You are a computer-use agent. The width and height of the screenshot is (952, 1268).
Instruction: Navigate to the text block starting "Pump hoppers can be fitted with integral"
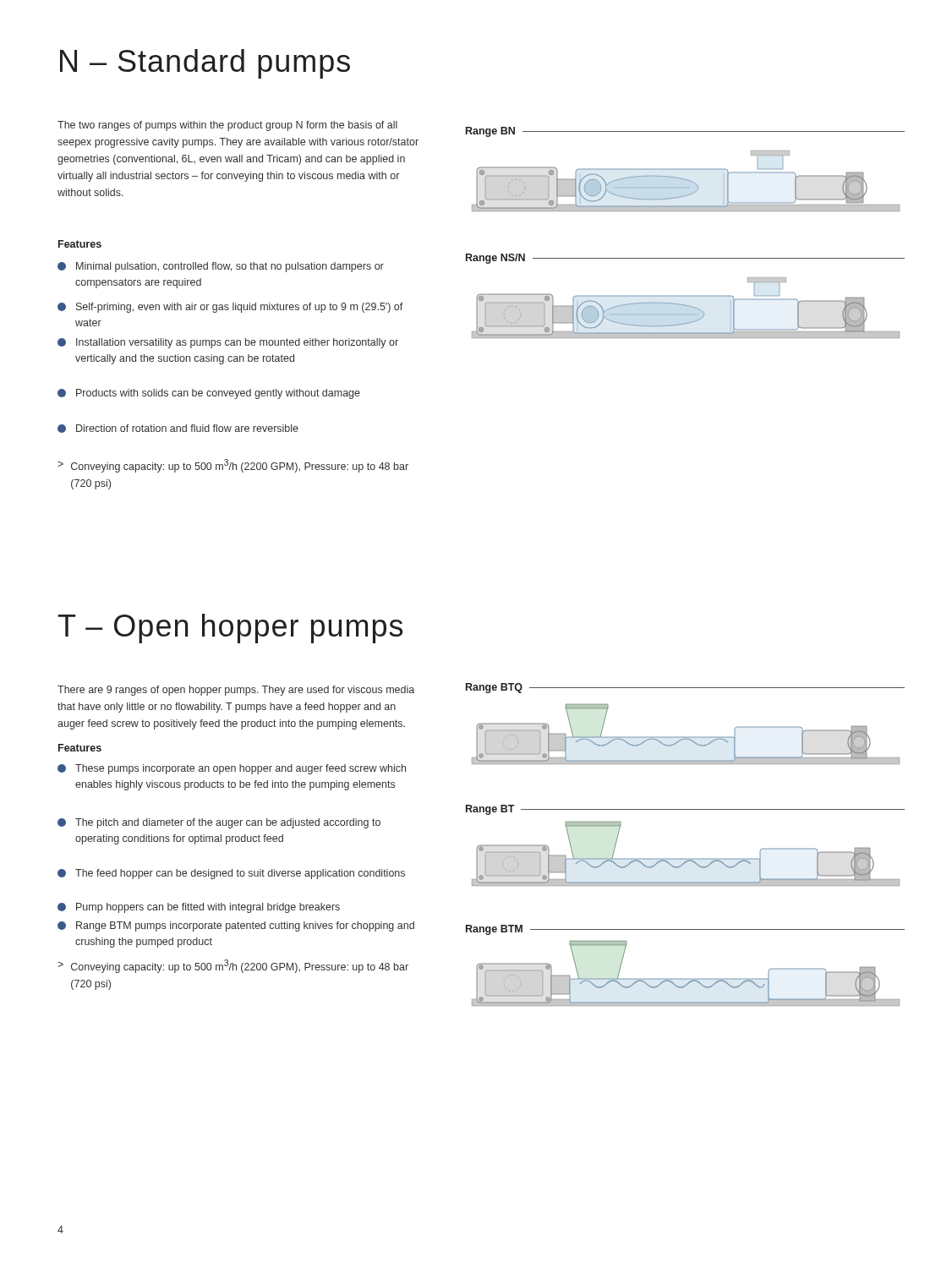point(199,908)
